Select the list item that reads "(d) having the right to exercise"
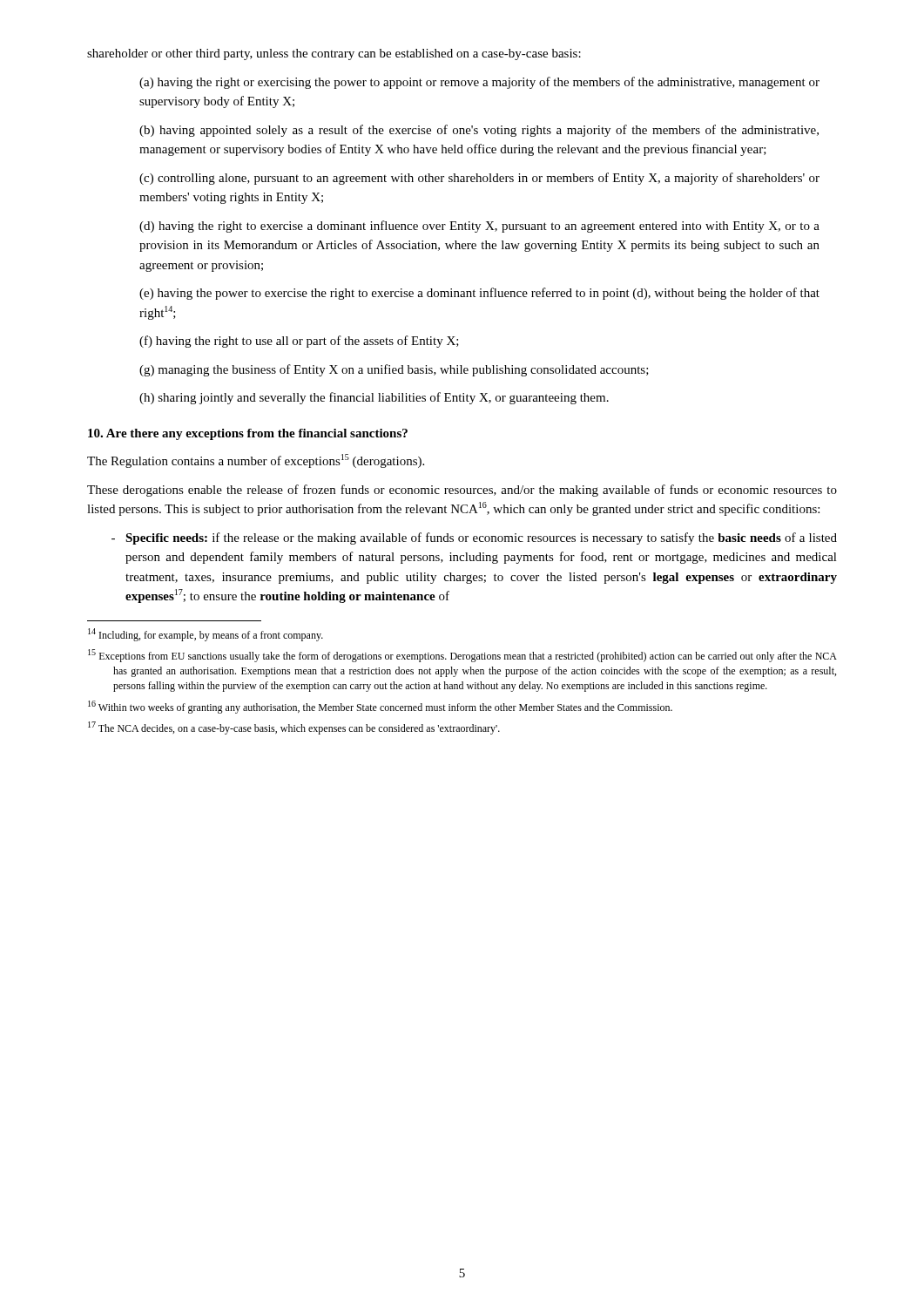This screenshot has width=924, height=1307. click(479, 245)
